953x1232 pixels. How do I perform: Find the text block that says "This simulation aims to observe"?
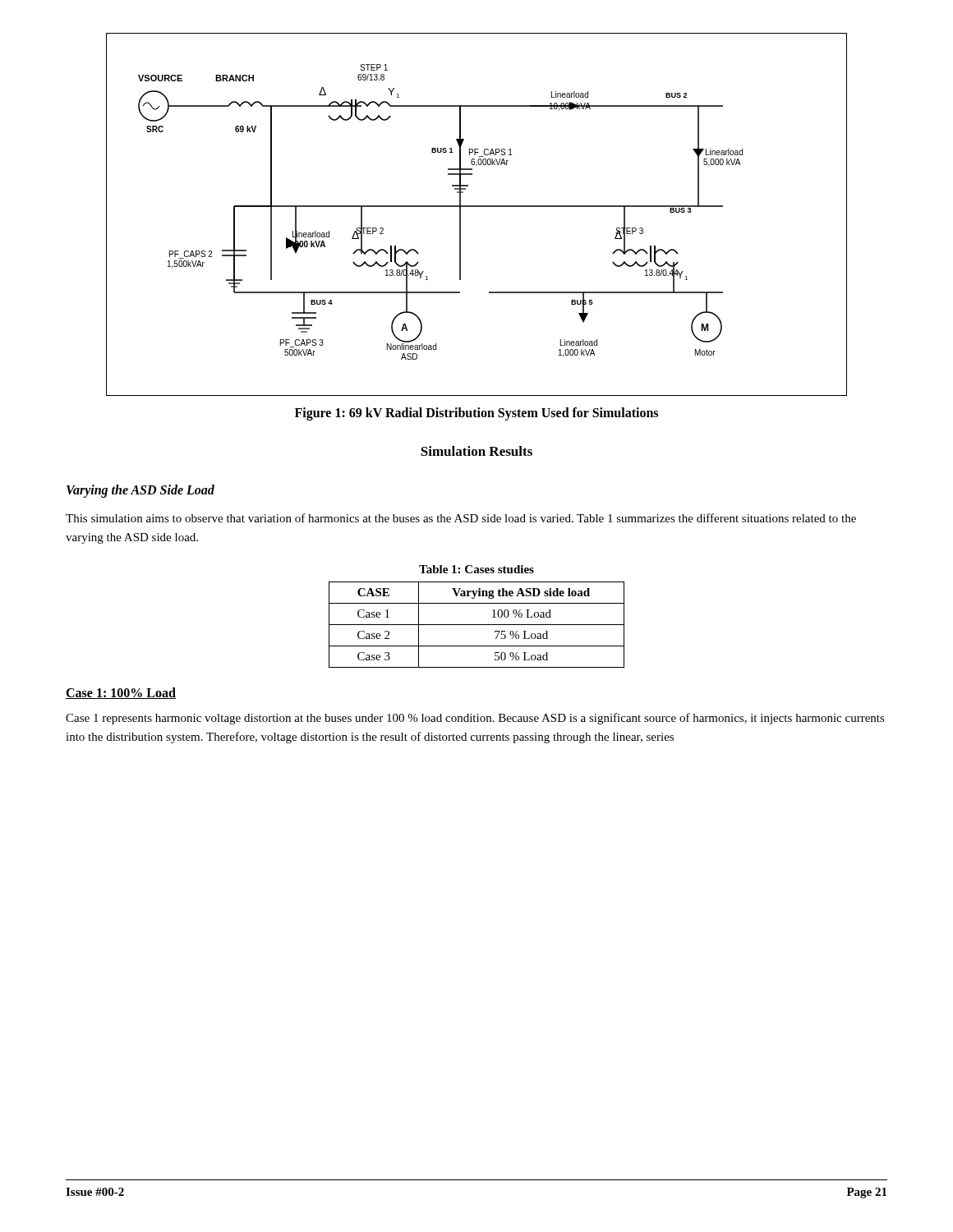(x=461, y=528)
